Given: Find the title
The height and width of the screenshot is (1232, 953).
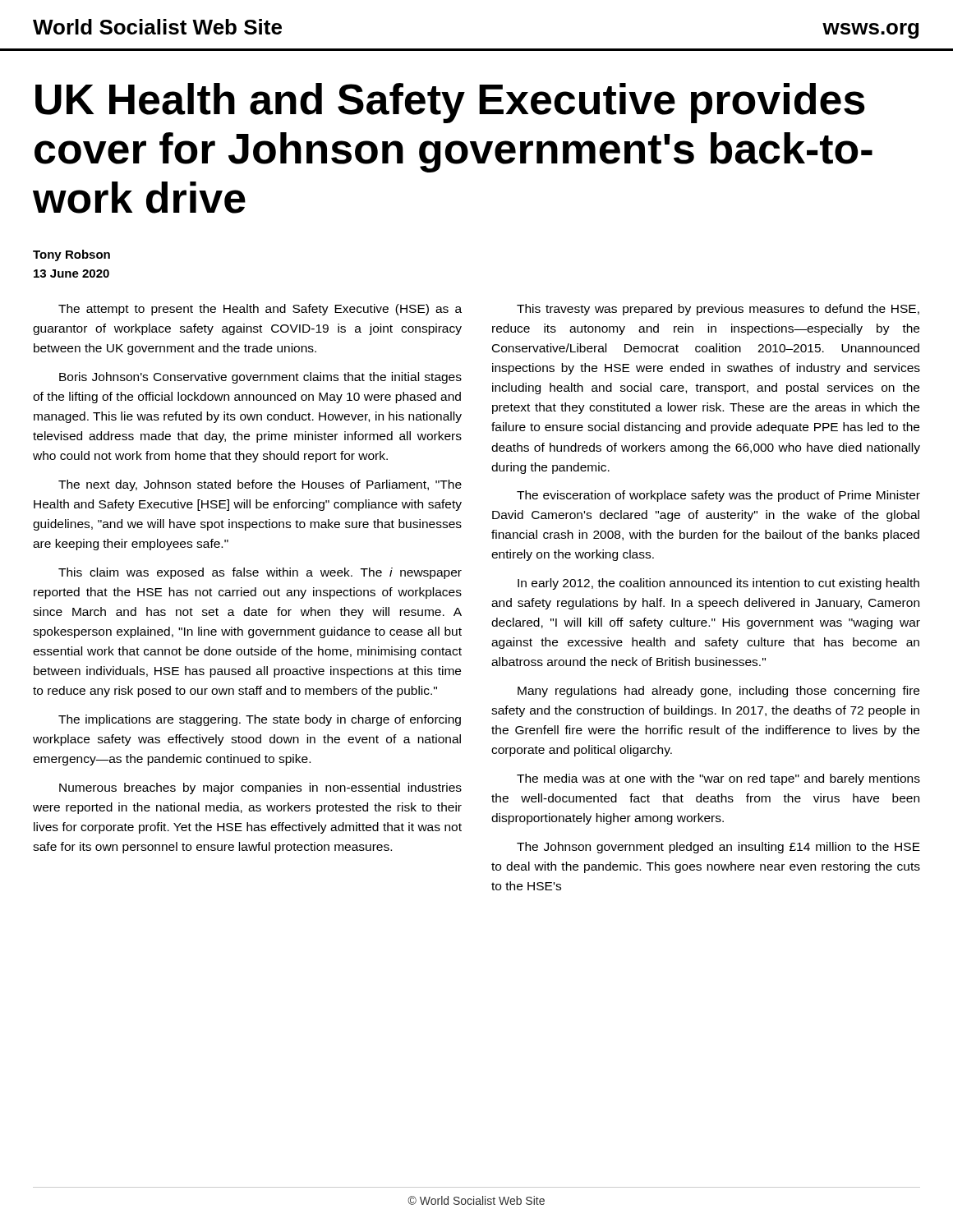Looking at the screenshot, I should [476, 149].
